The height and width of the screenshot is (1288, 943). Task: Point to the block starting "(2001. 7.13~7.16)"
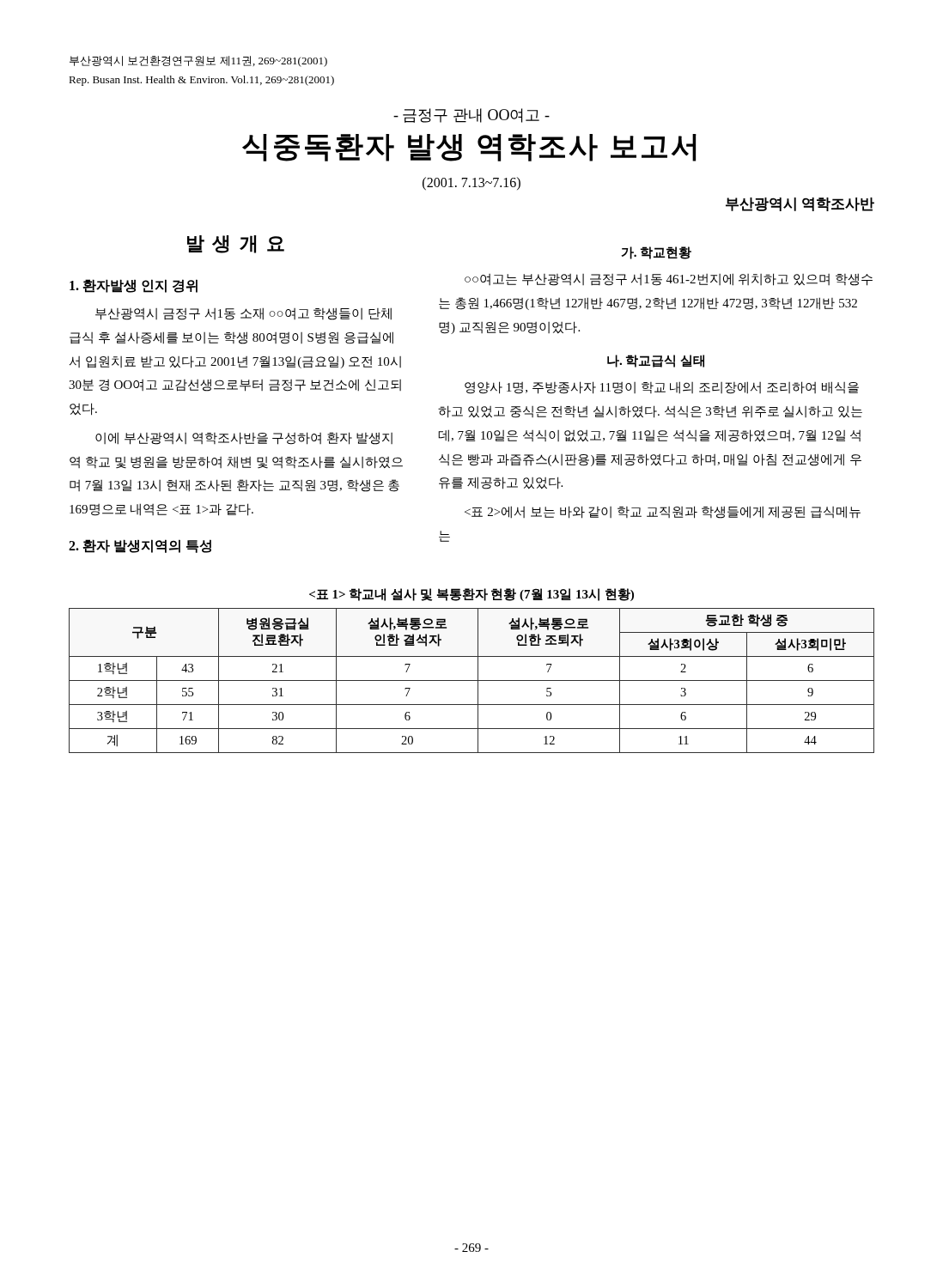472,183
